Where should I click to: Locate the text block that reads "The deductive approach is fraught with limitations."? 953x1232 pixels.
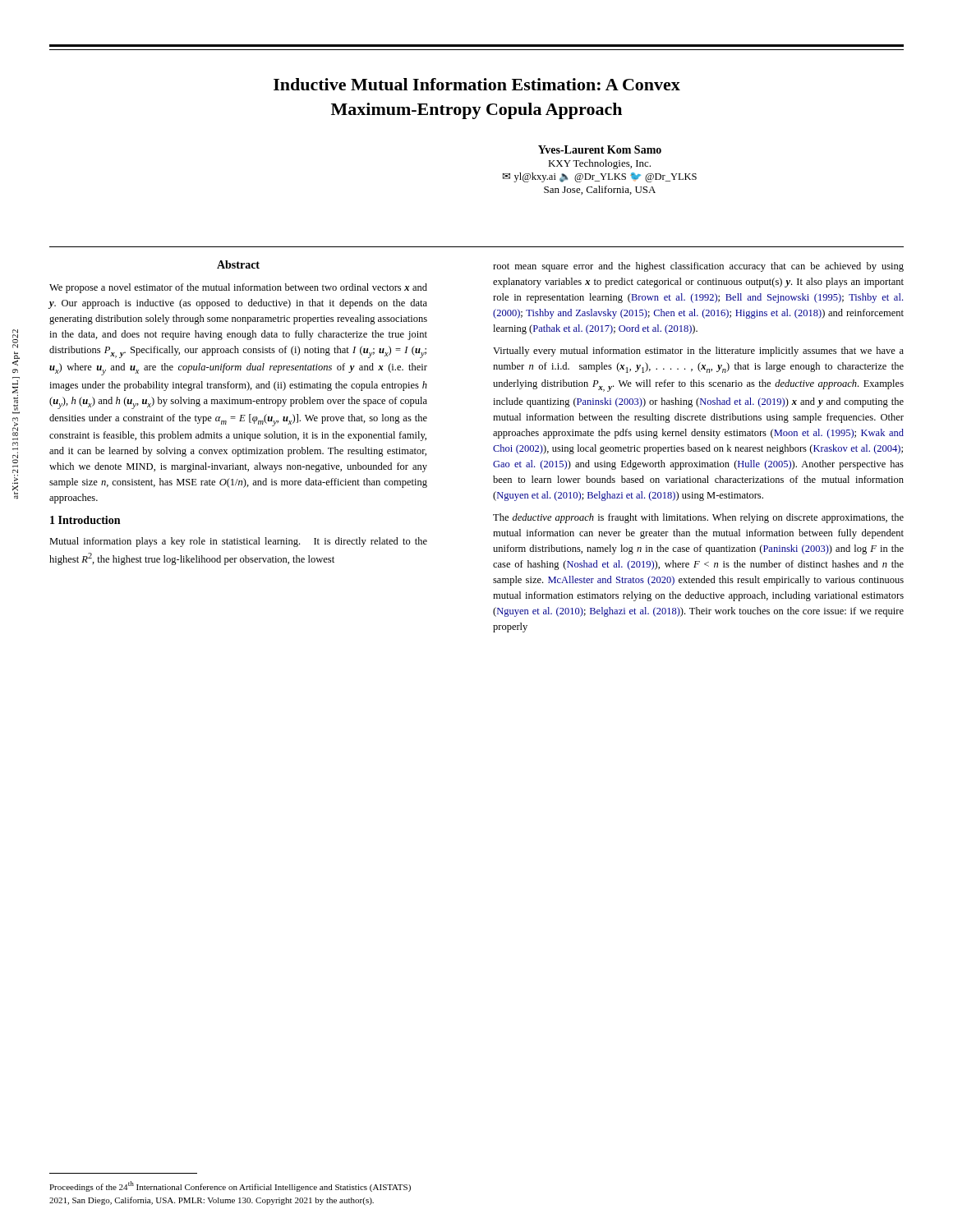[x=698, y=572]
